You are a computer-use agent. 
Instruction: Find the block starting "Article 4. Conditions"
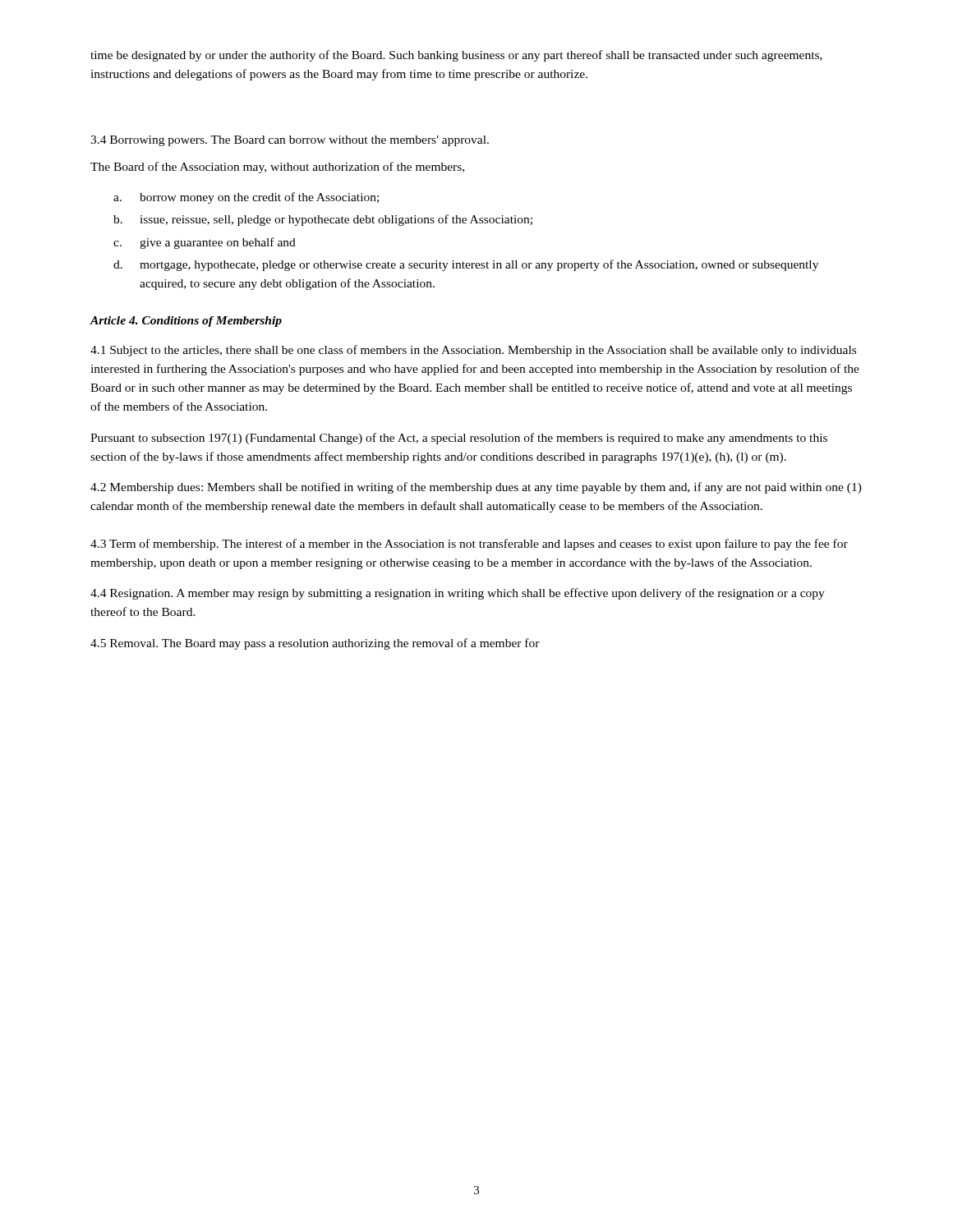pyautogui.click(x=186, y=320)
